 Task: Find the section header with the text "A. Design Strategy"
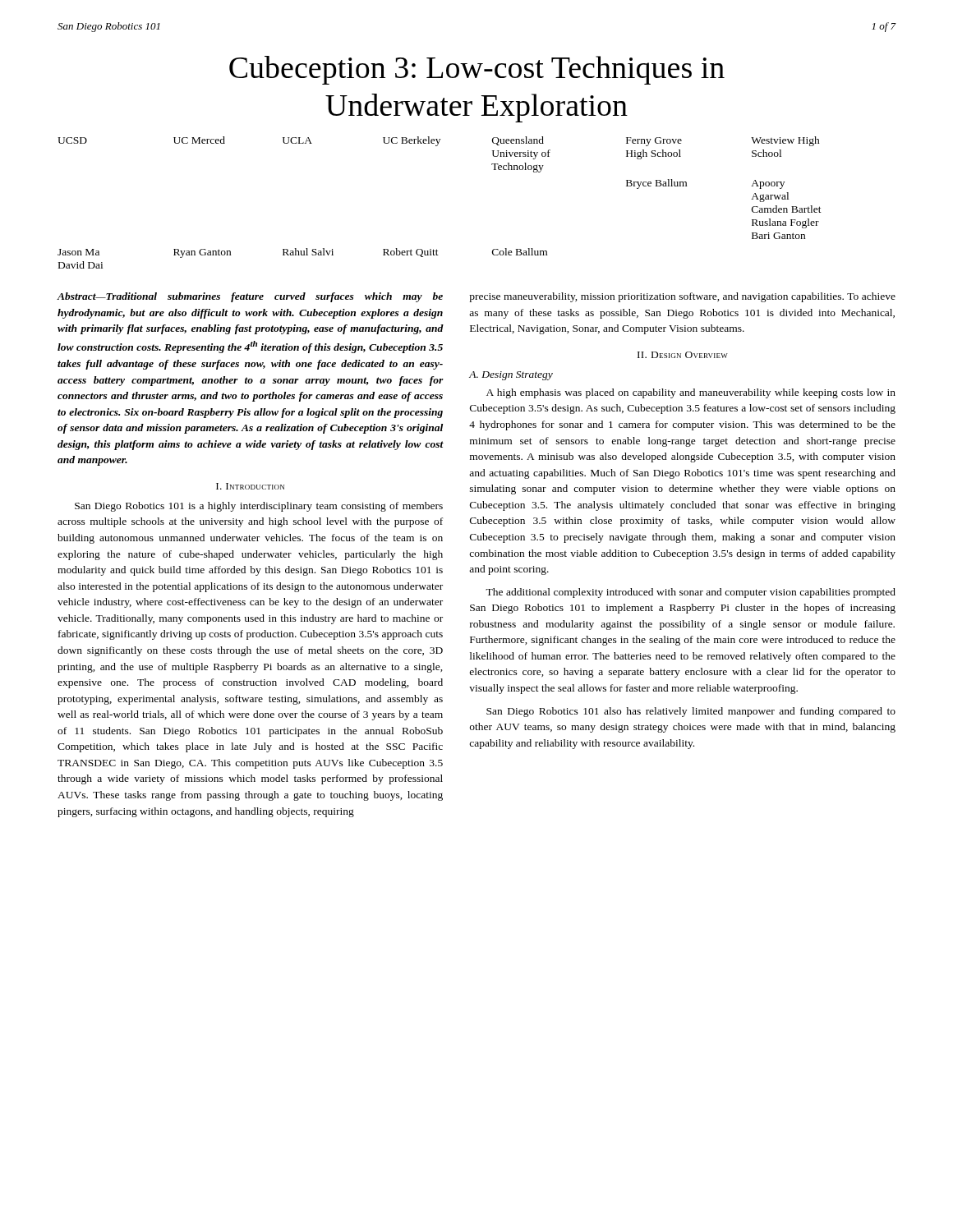coord(511,374)
